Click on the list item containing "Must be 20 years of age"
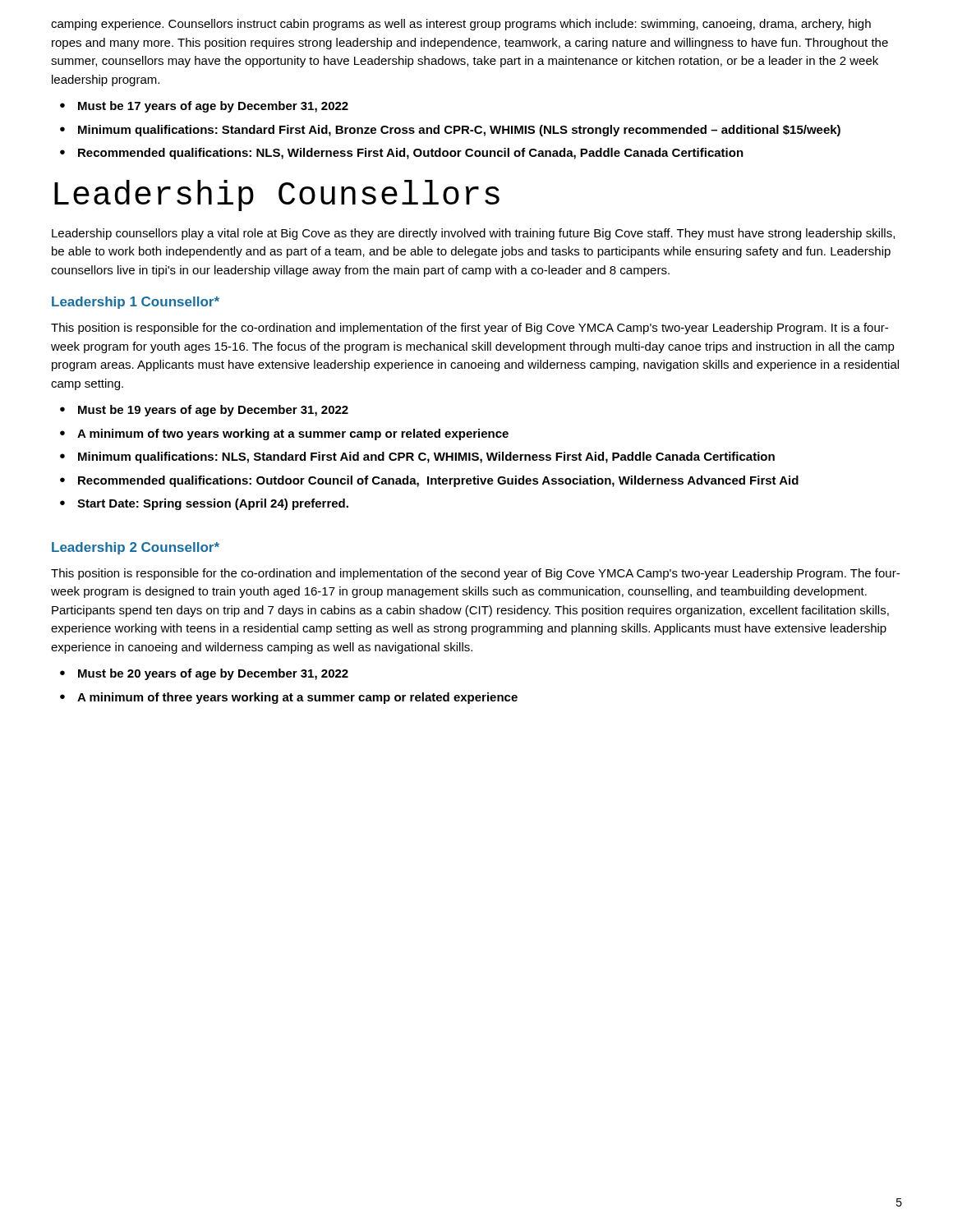 point(213,673)
